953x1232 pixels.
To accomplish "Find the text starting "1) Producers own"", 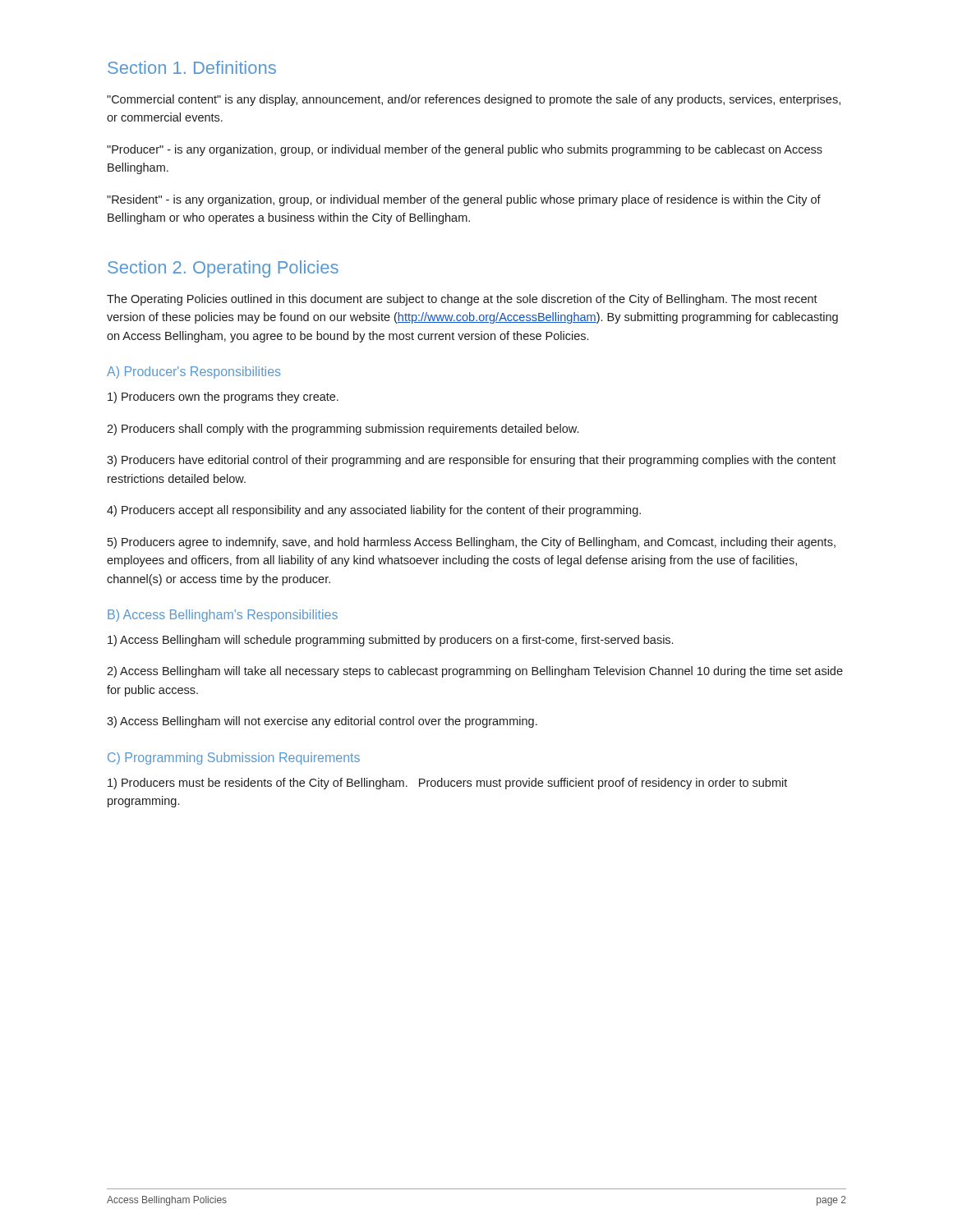I will [223, 397].
